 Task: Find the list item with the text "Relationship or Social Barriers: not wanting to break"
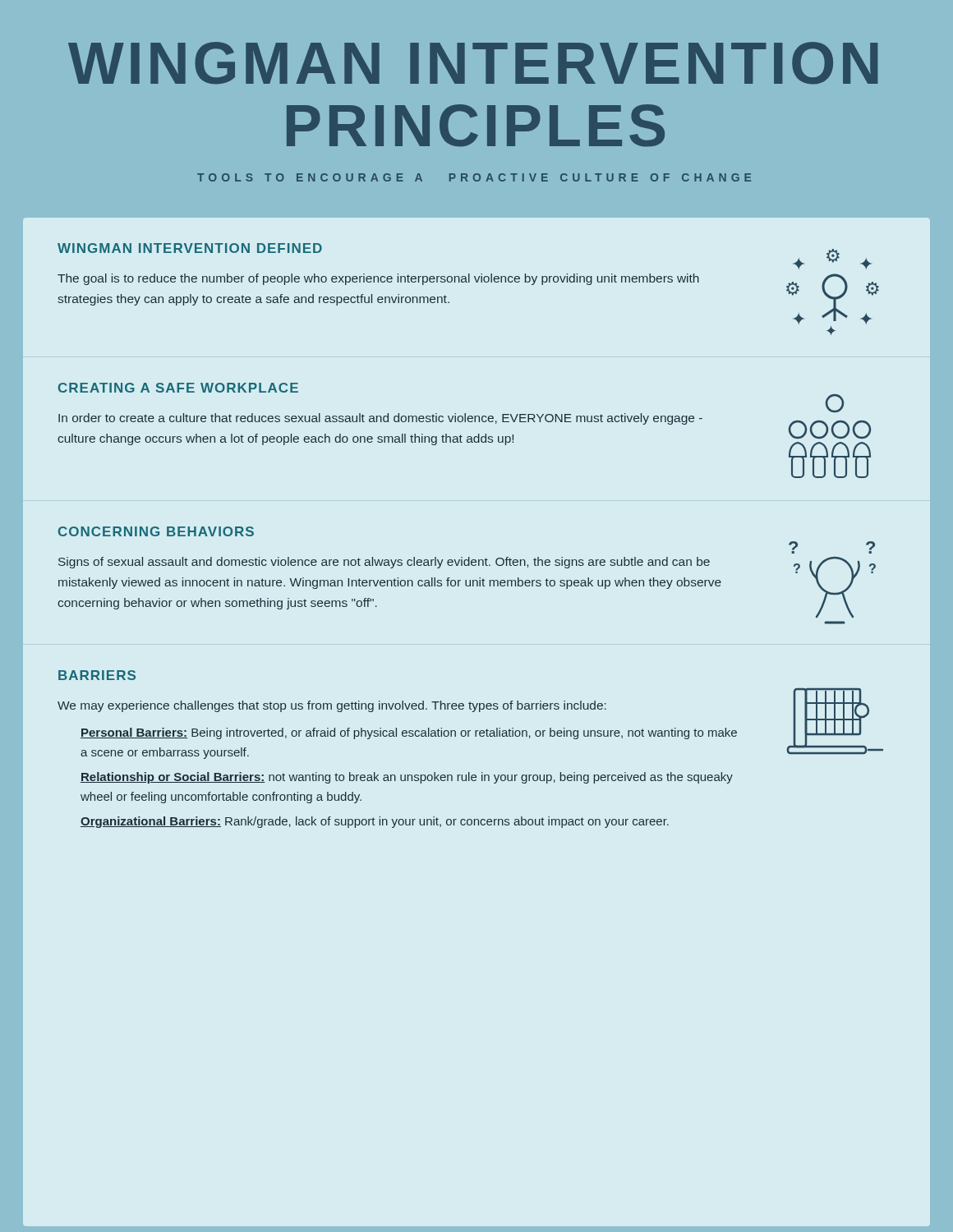tap(407, 786)
